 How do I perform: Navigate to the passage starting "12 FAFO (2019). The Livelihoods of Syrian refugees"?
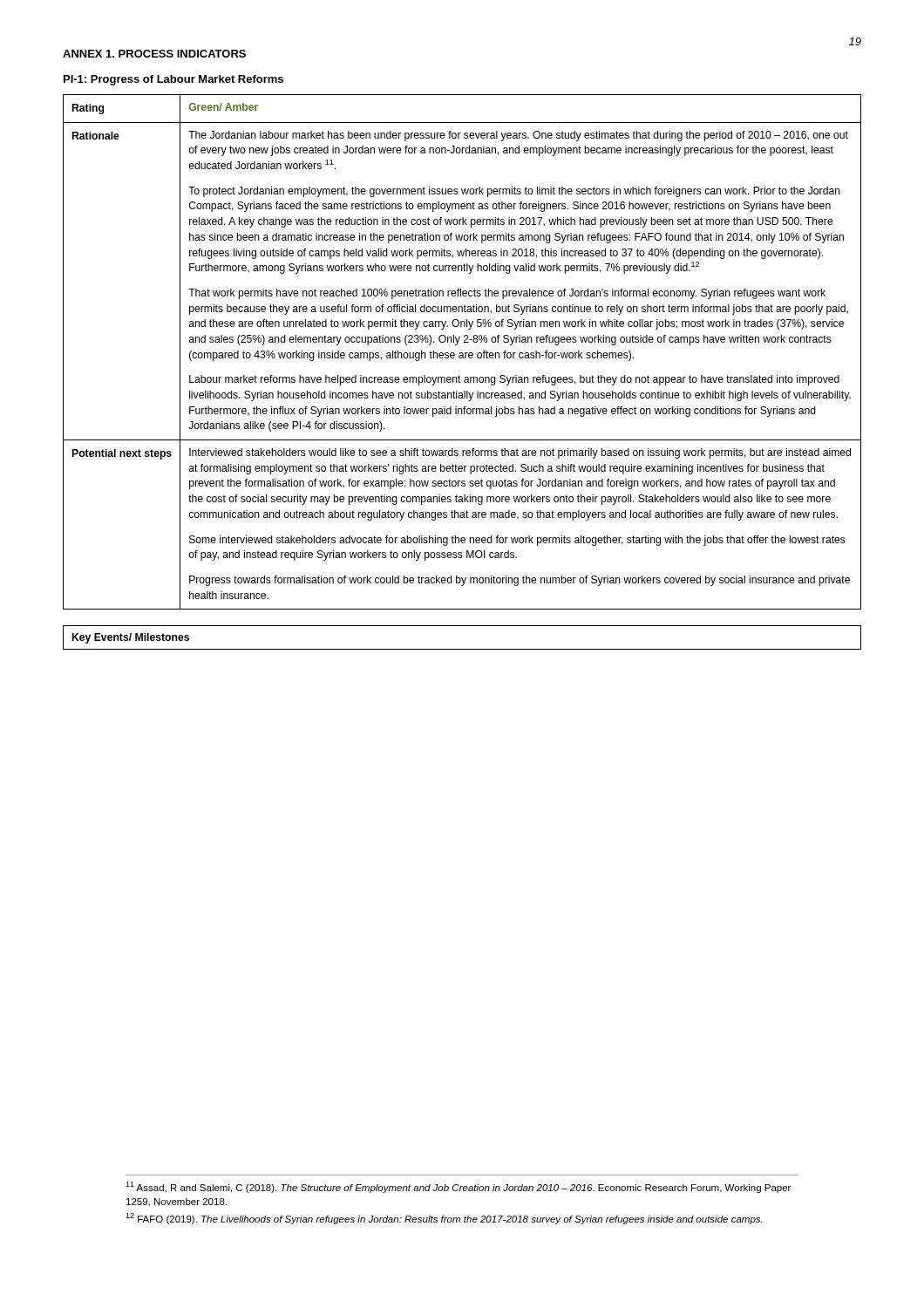point(444,1218)
